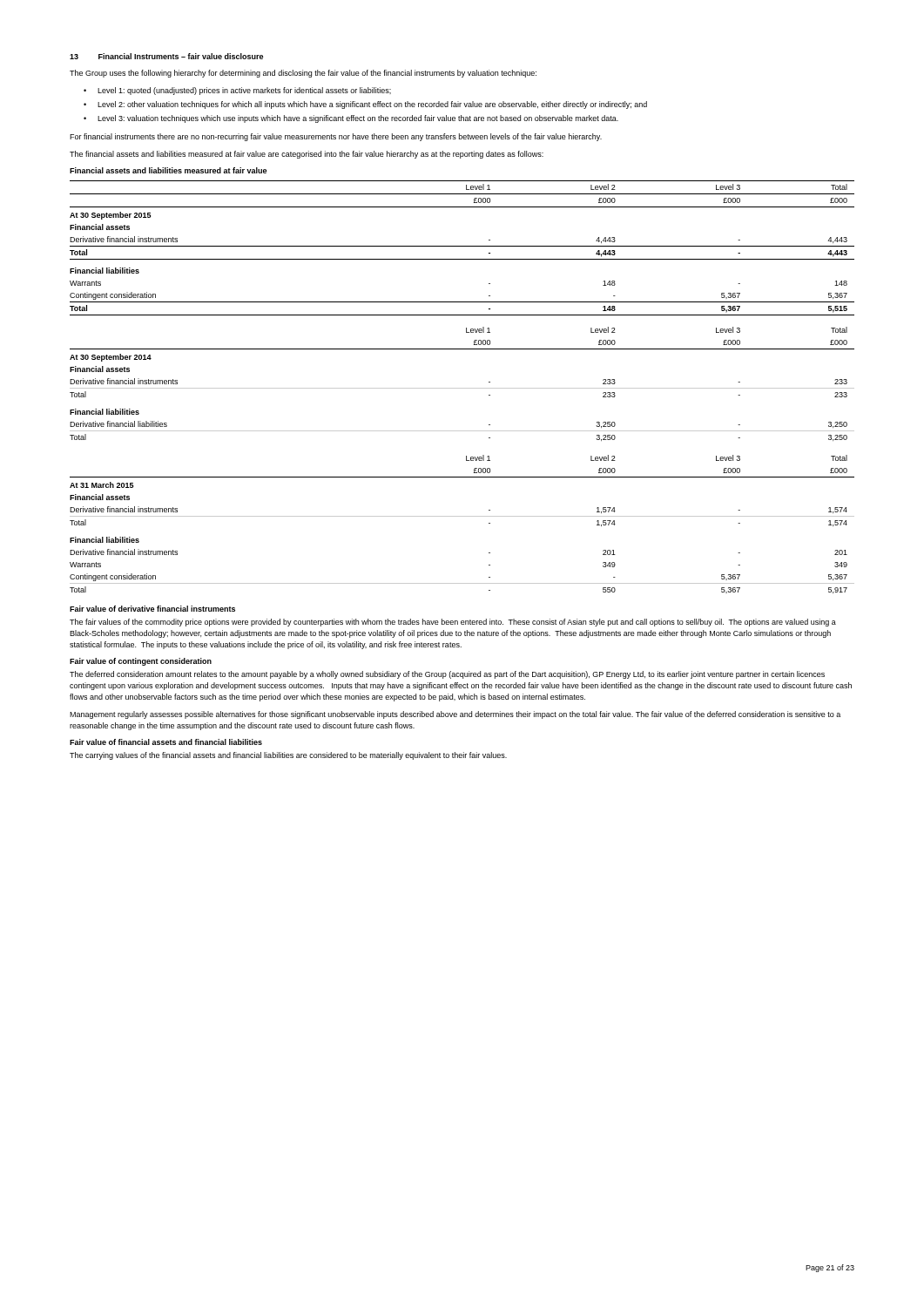Locate the block starting "Management regularly assesses possible alternatives for those"

(455, 720)
